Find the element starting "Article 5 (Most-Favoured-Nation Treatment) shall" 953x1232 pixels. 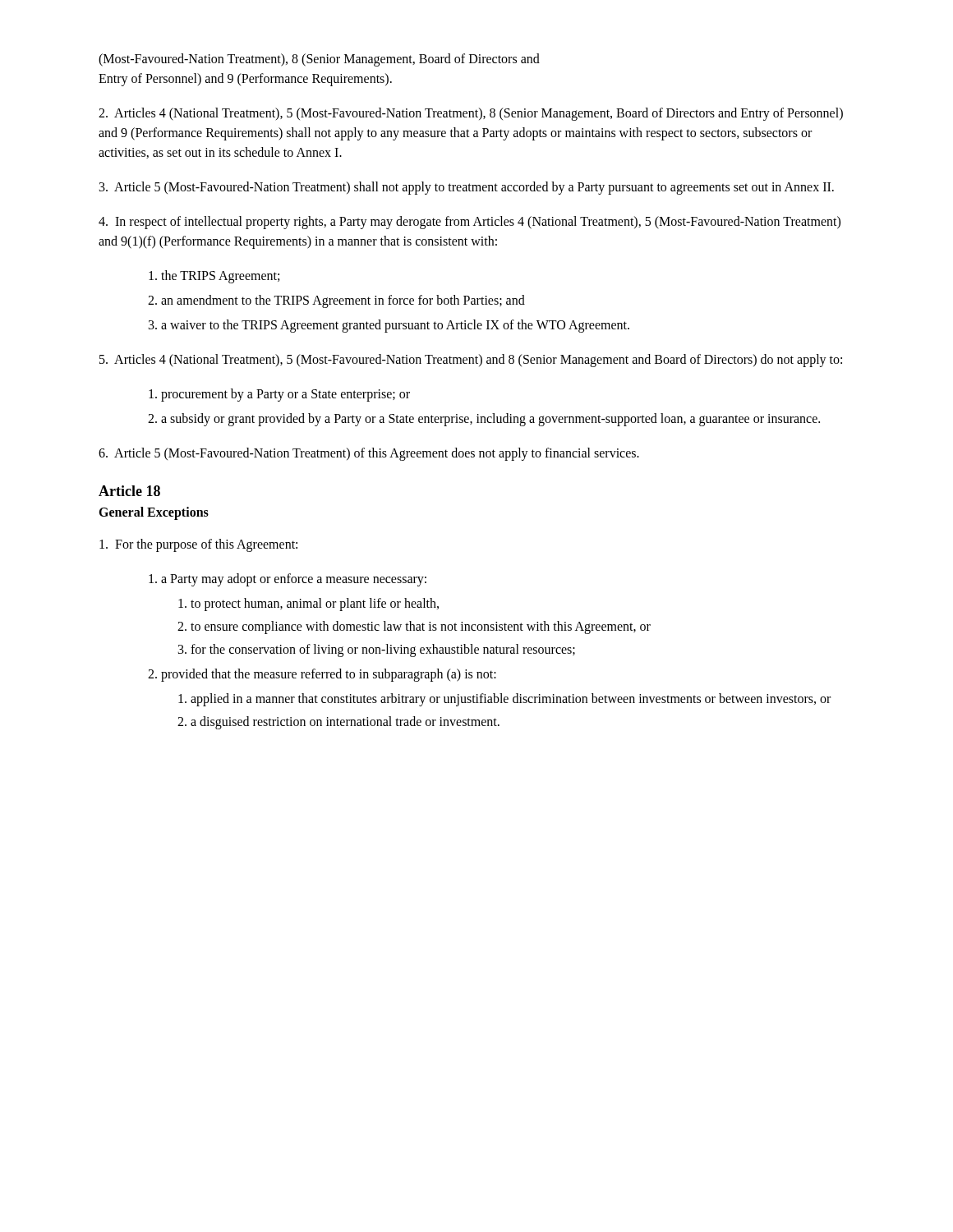point(467,187)
